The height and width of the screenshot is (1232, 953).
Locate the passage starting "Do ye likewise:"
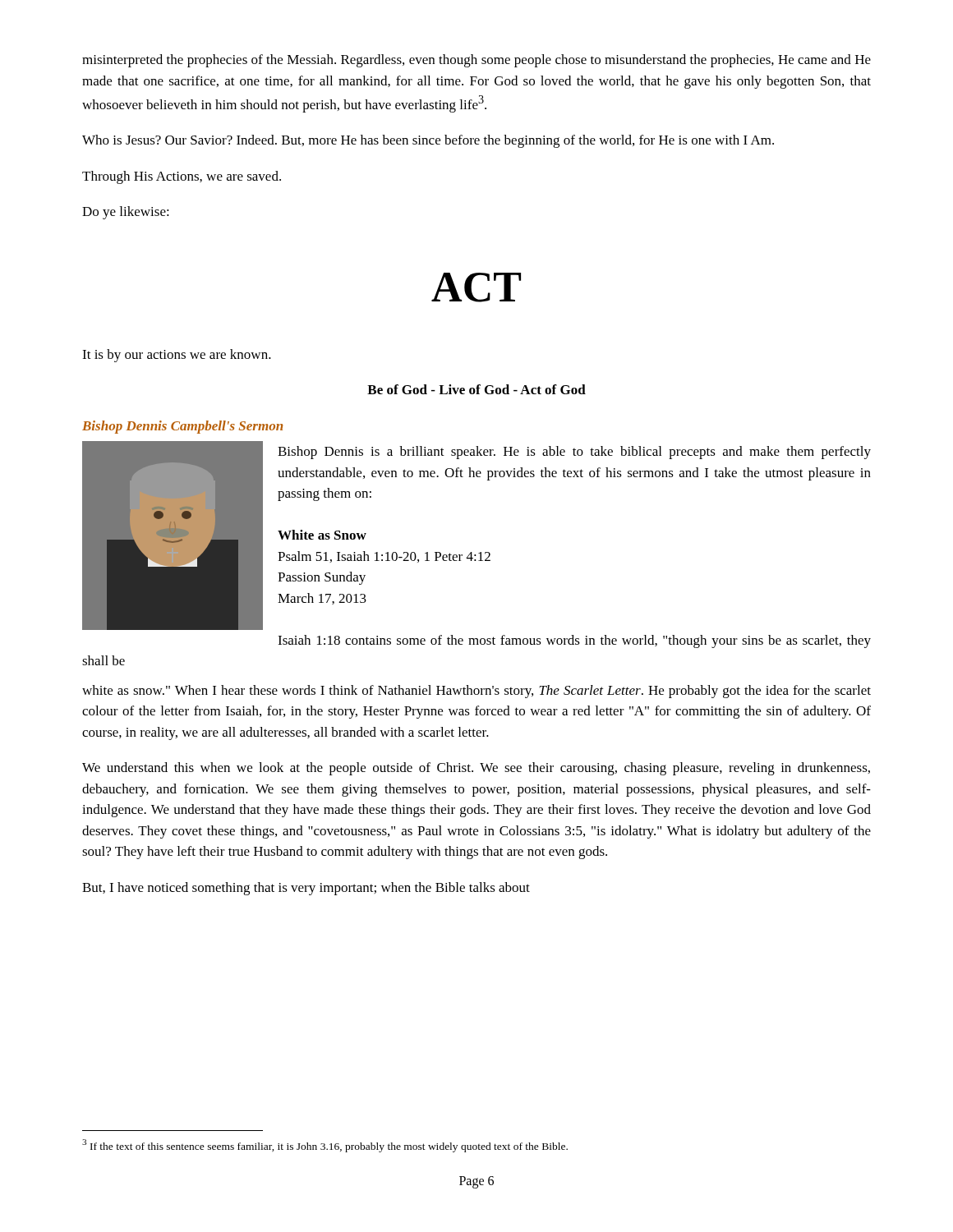coord(126,212)
